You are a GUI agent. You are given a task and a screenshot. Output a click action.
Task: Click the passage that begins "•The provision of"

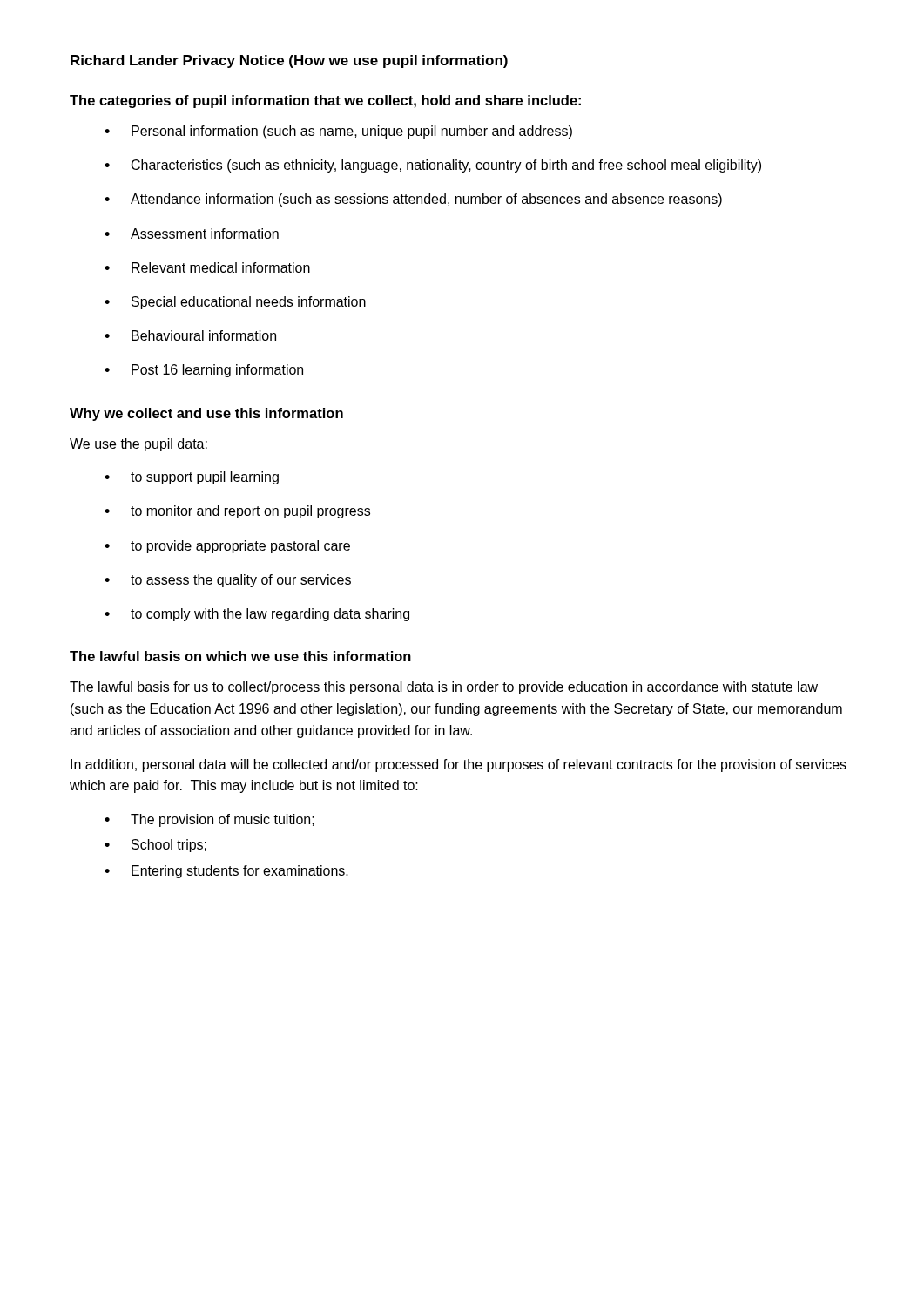point(209,820)
